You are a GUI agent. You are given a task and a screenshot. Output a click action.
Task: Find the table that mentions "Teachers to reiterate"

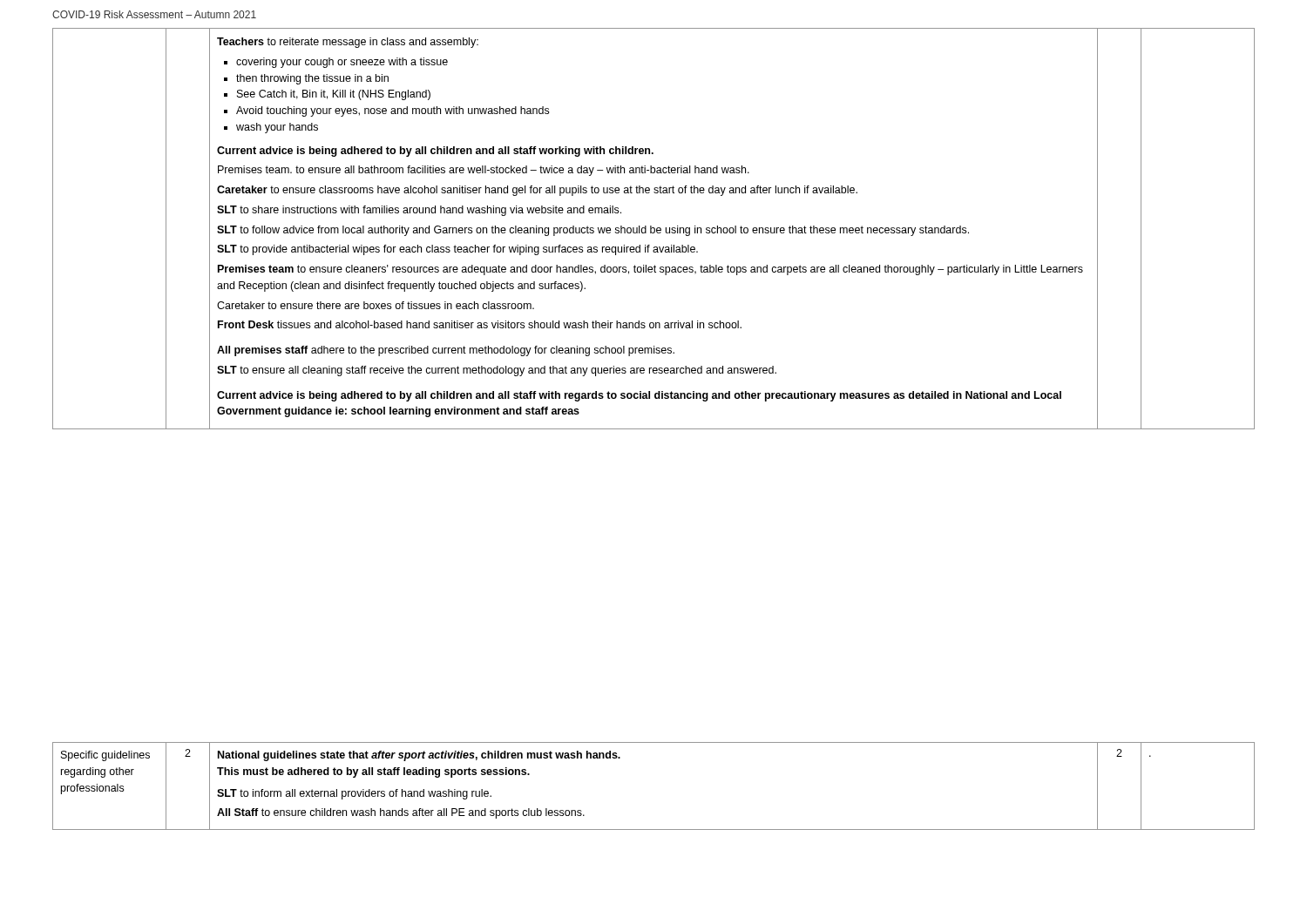pyautogui.click(x=654, y=229)
